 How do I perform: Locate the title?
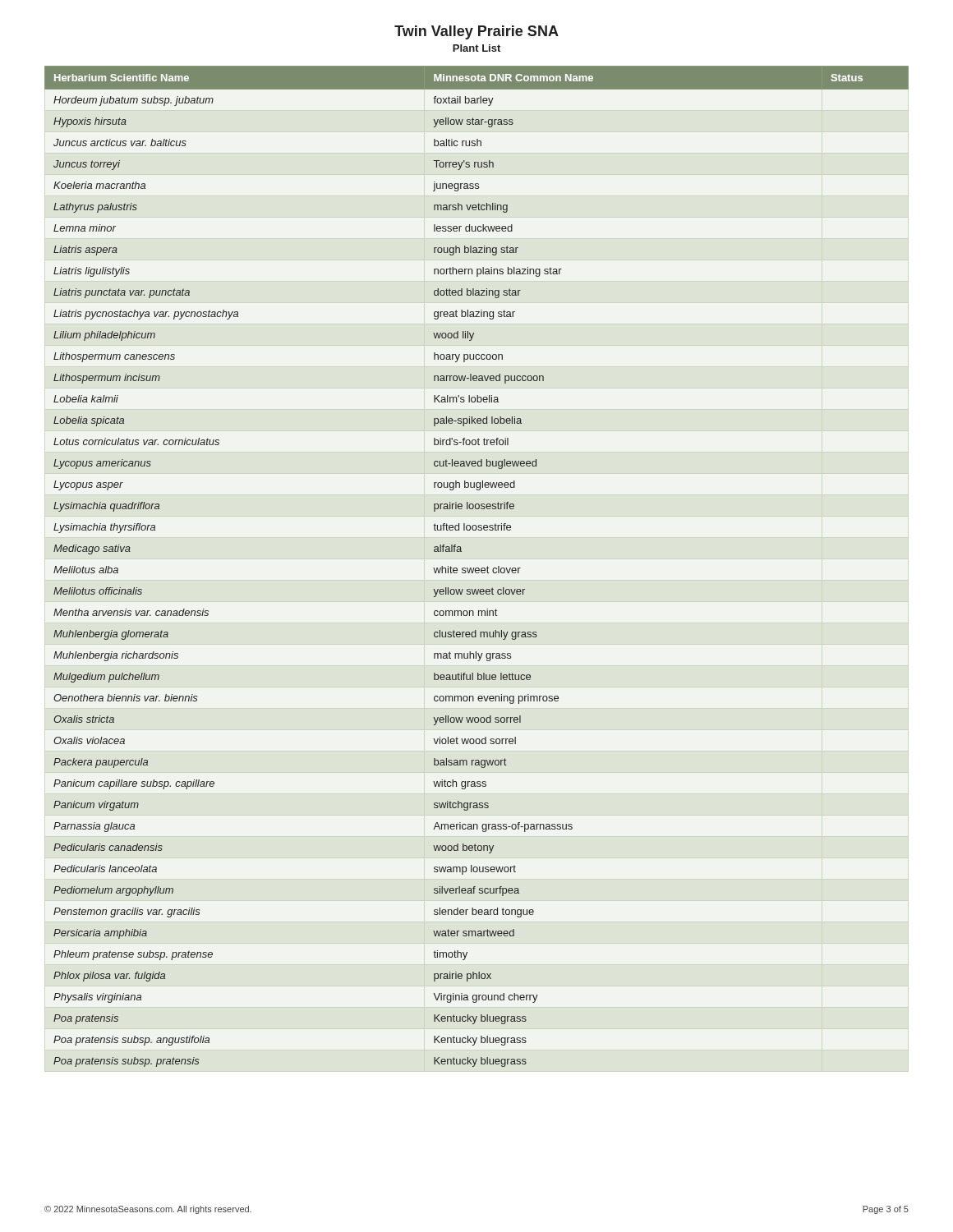pos(476,39)
